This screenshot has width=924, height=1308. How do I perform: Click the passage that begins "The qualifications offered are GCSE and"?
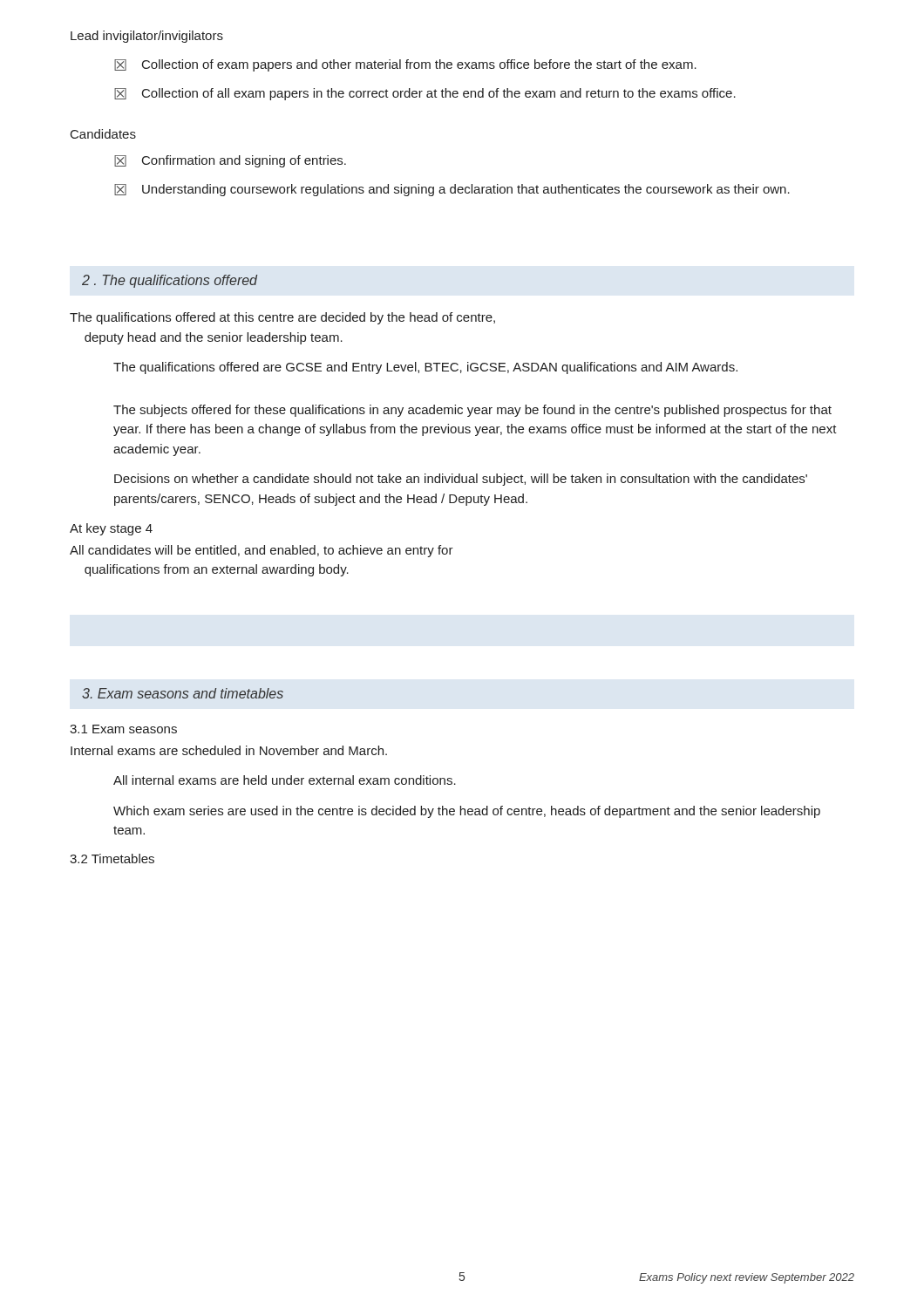[x=426, y=367]
